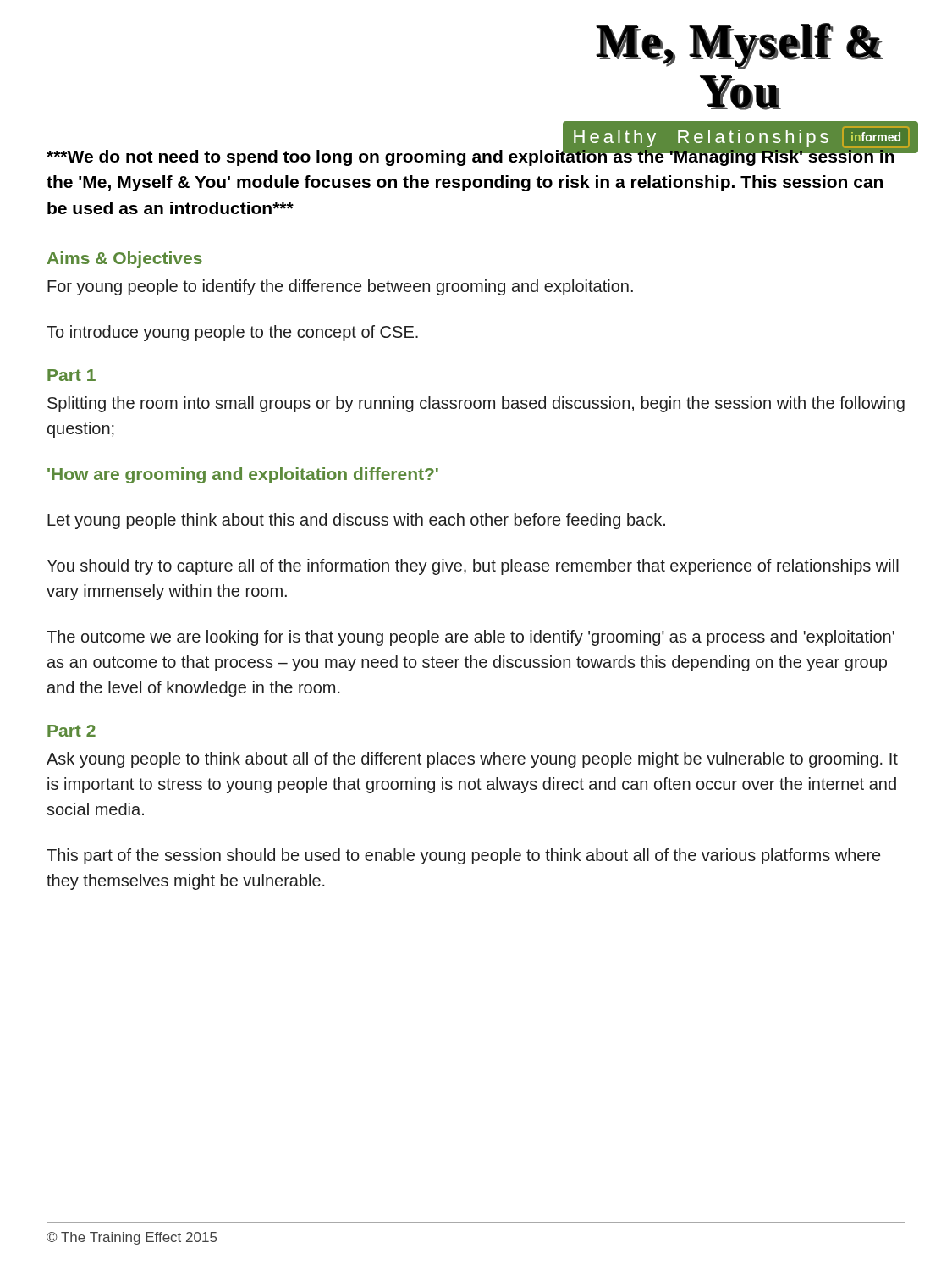Navigate to the block starting "Ask young people to think about all of"
Viewport: 952px width, 1270px height.
pos(472,784)
